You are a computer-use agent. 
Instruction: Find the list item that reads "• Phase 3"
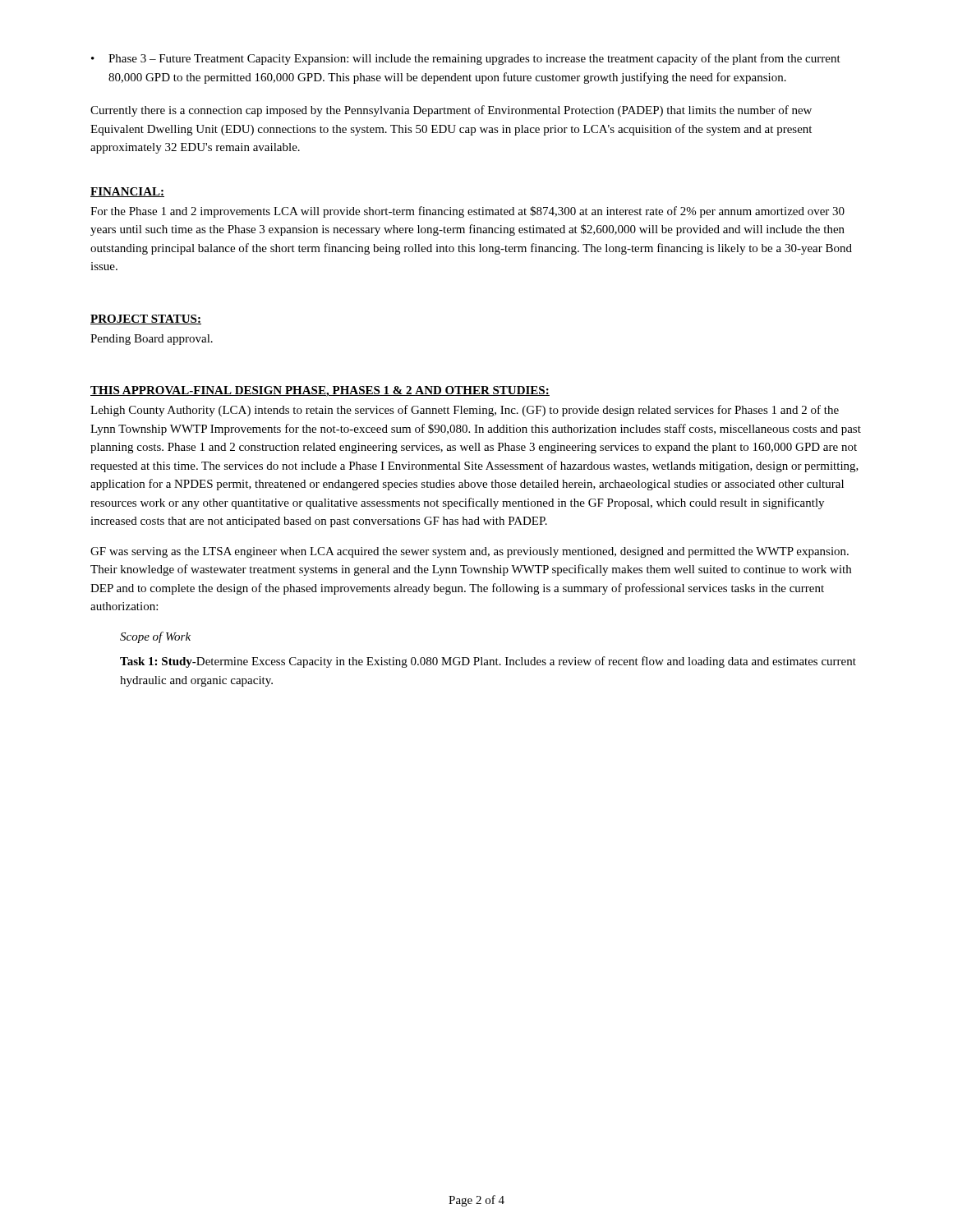point(476,68)
